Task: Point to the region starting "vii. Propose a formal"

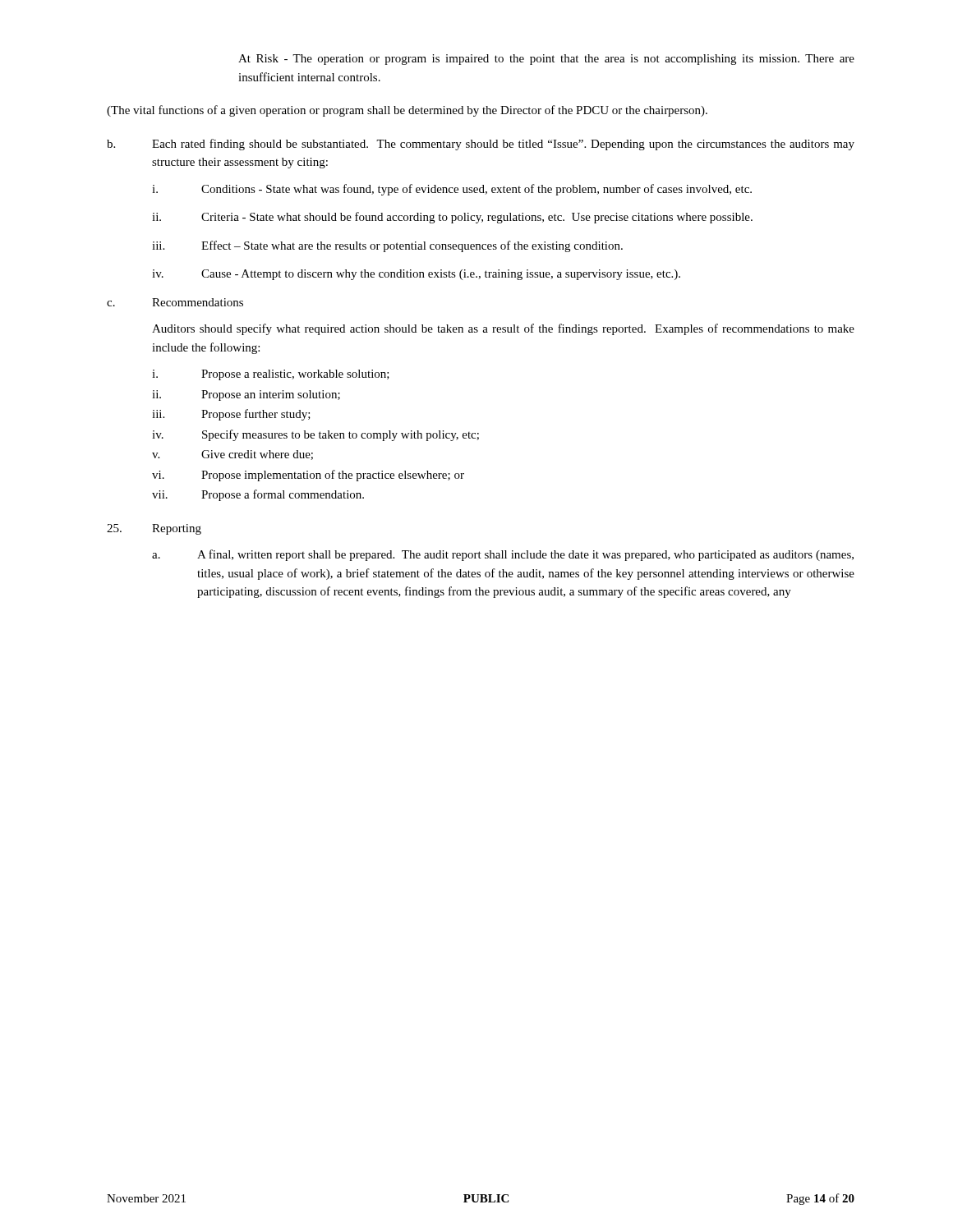Action: click(x=258, y=495)
